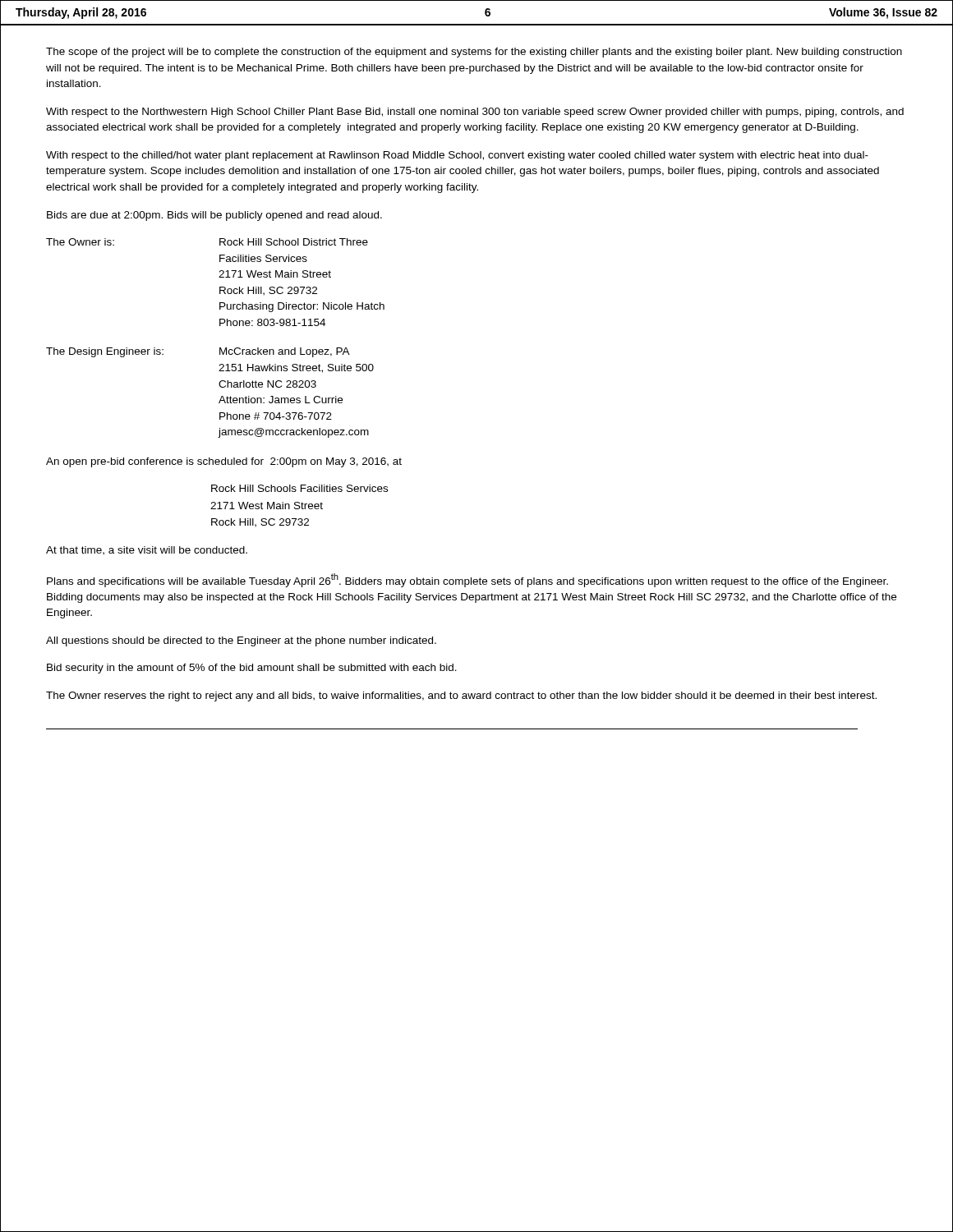Click on the text block starting "All questions should"
The height and width of the screenshot is (1232, 953).
tap(241, 640)
